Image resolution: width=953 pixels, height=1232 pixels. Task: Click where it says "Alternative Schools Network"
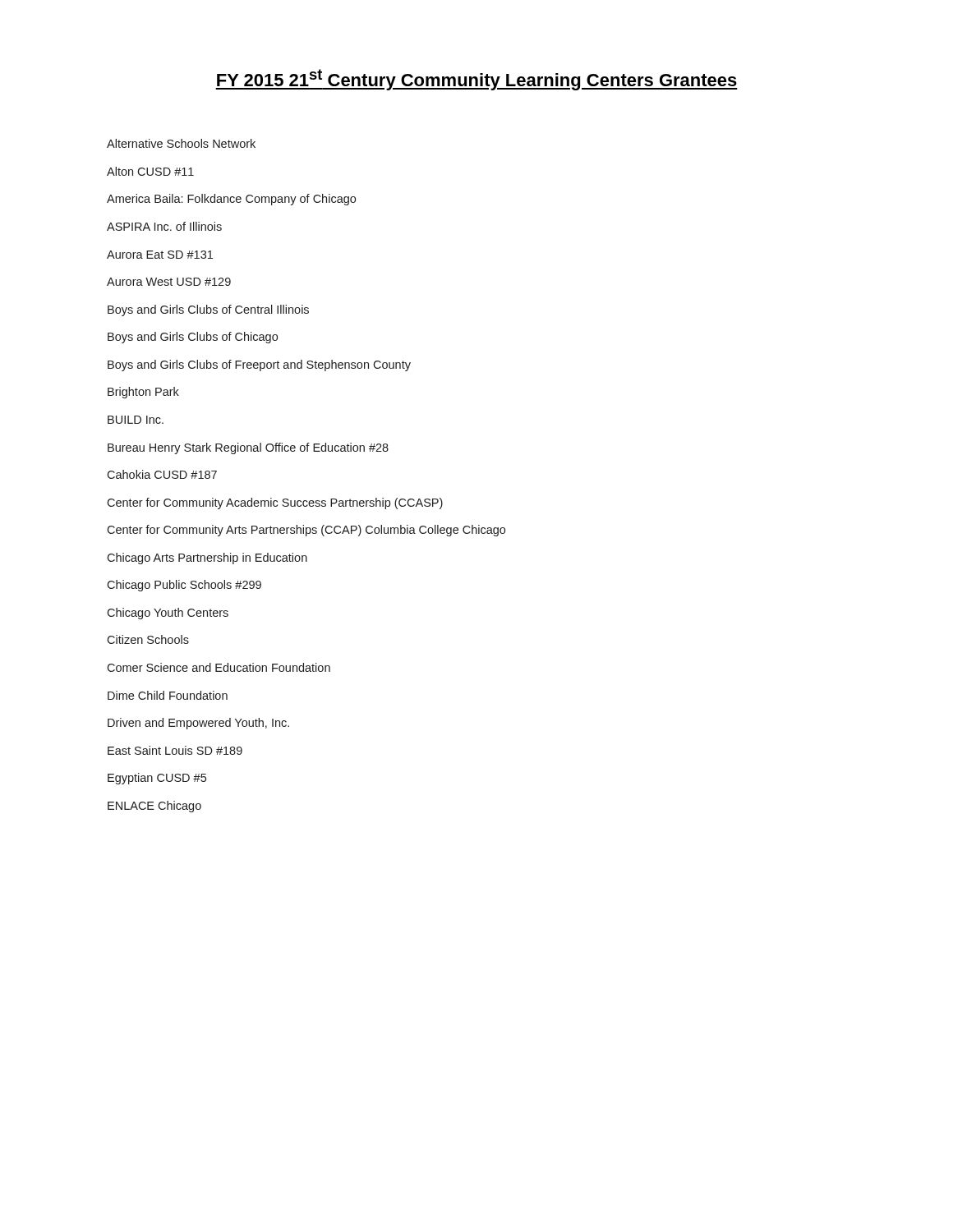point(181,144)
